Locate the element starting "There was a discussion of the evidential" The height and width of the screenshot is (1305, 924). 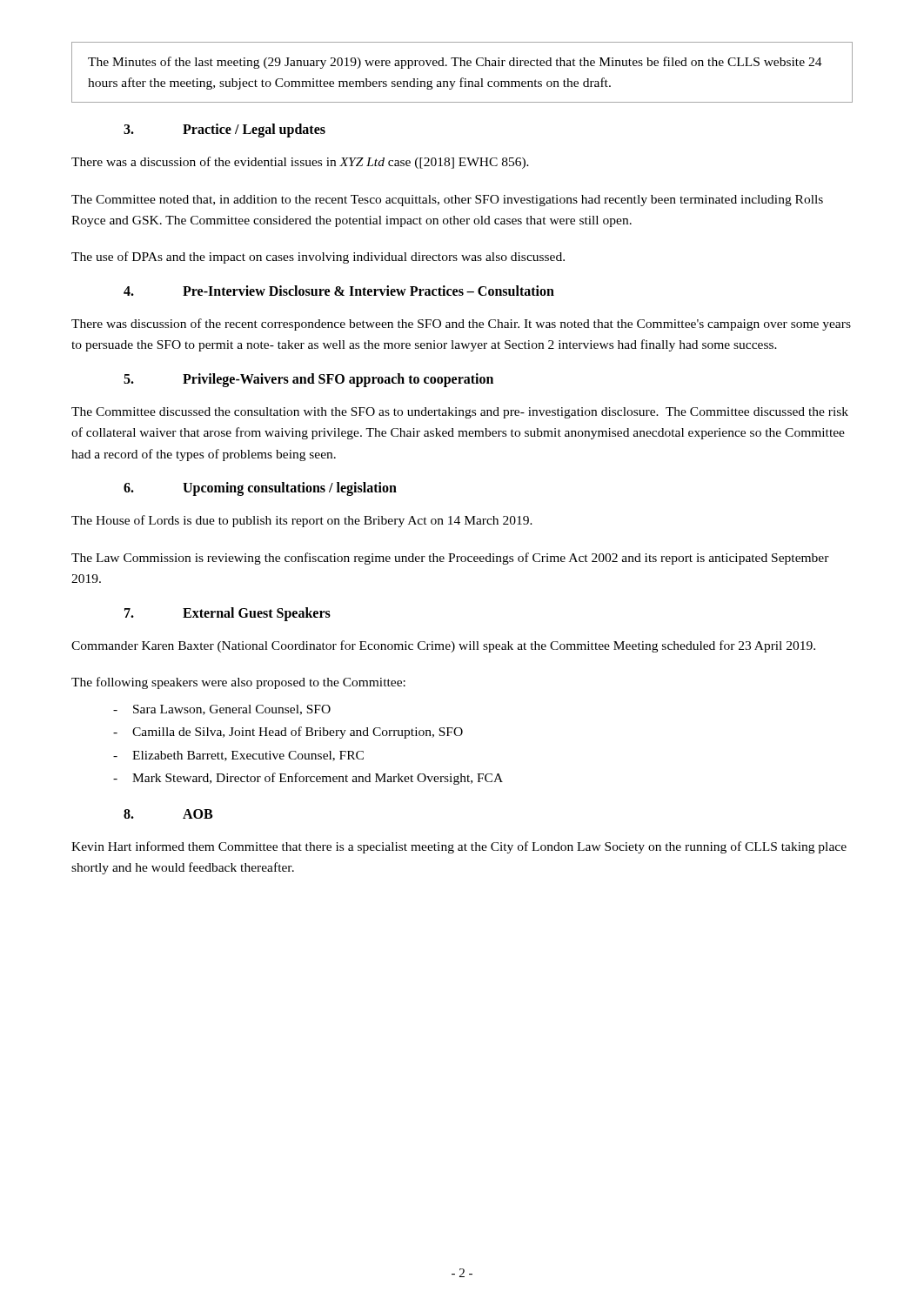pyautogui.click(x=300, y=161)
